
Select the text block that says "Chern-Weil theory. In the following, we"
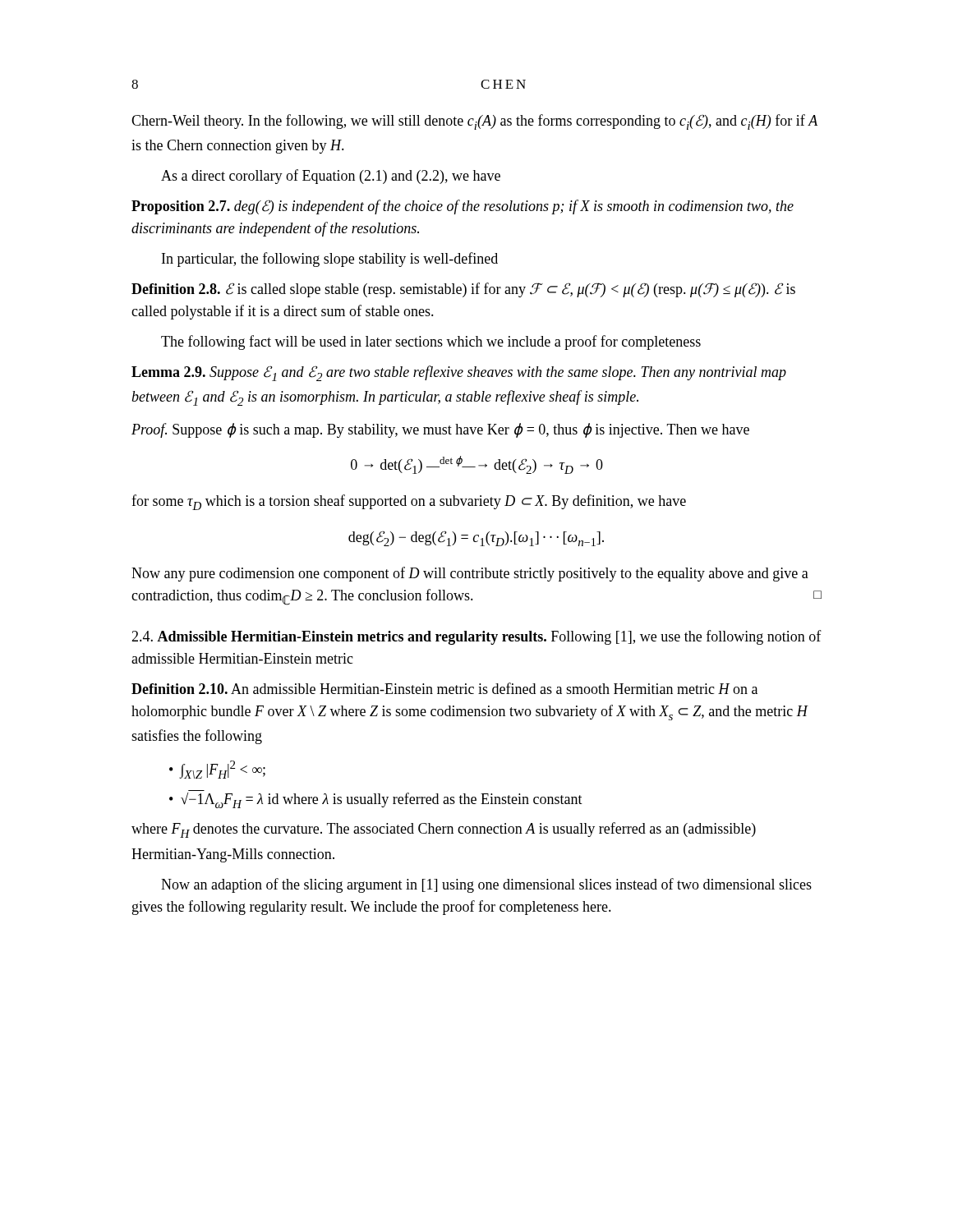(476, 133)
